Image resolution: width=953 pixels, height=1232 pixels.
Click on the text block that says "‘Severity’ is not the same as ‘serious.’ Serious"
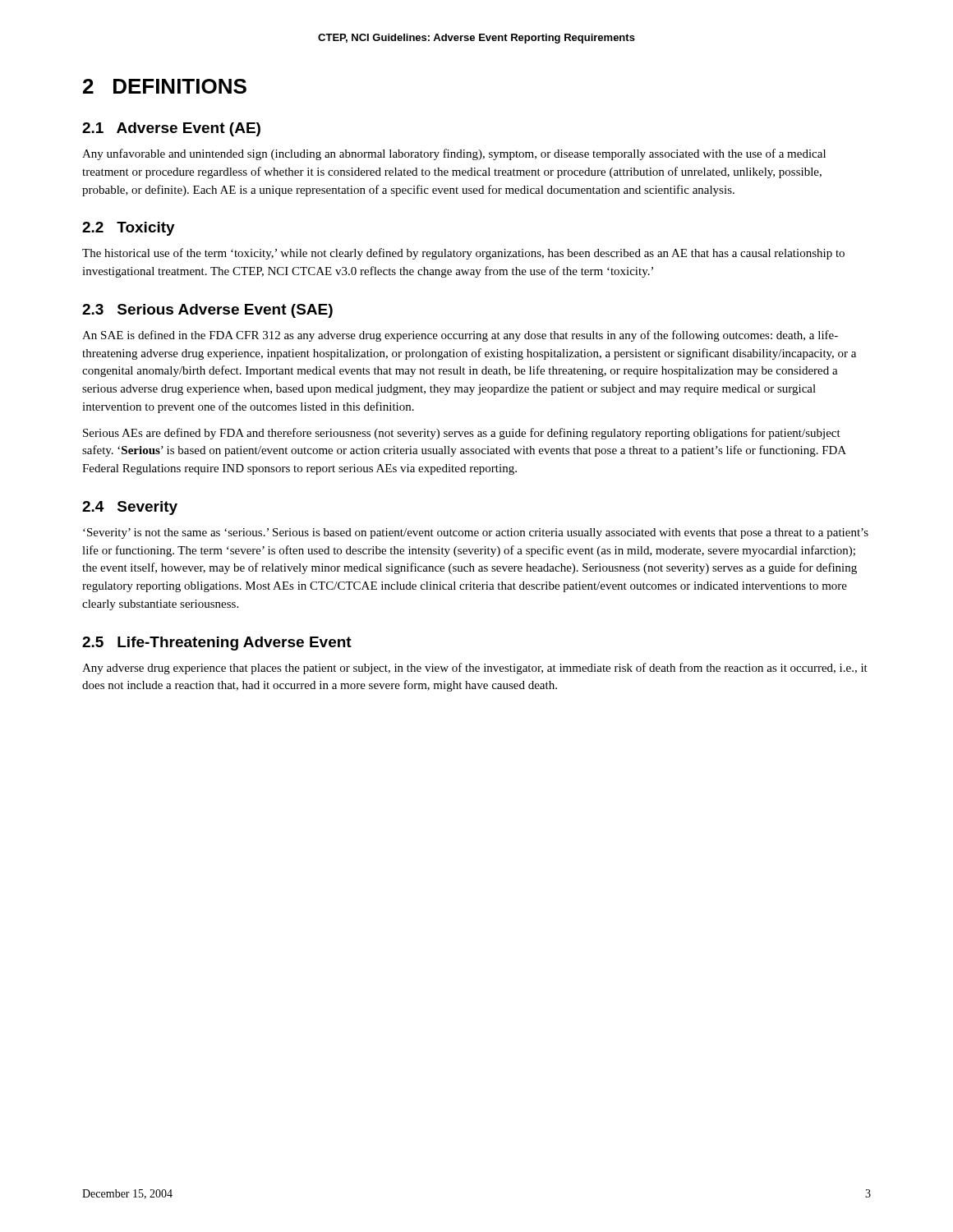(x=476, y=569)
